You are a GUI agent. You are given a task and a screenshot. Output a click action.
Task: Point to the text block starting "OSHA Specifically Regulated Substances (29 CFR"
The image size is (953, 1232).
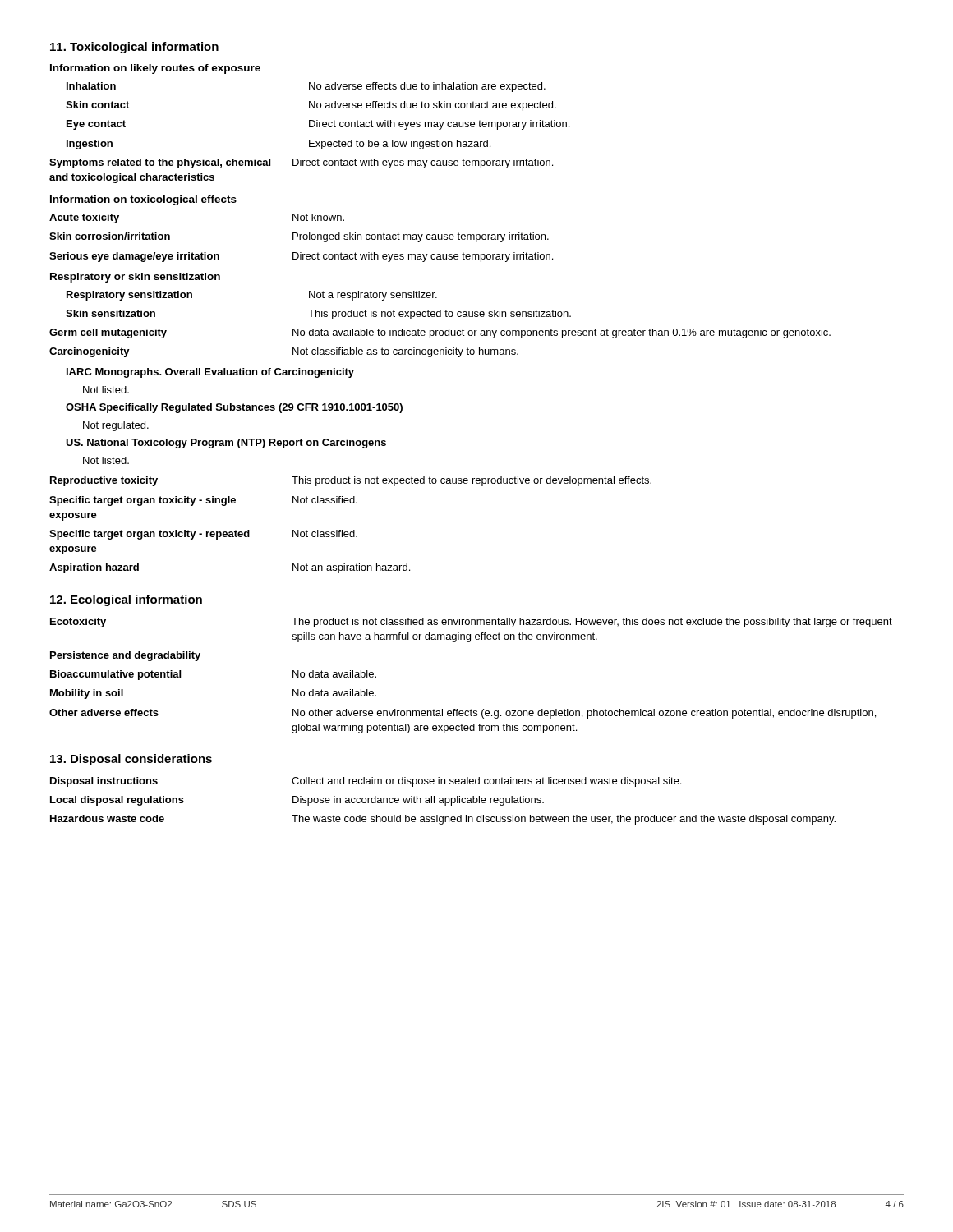[234, 407]
